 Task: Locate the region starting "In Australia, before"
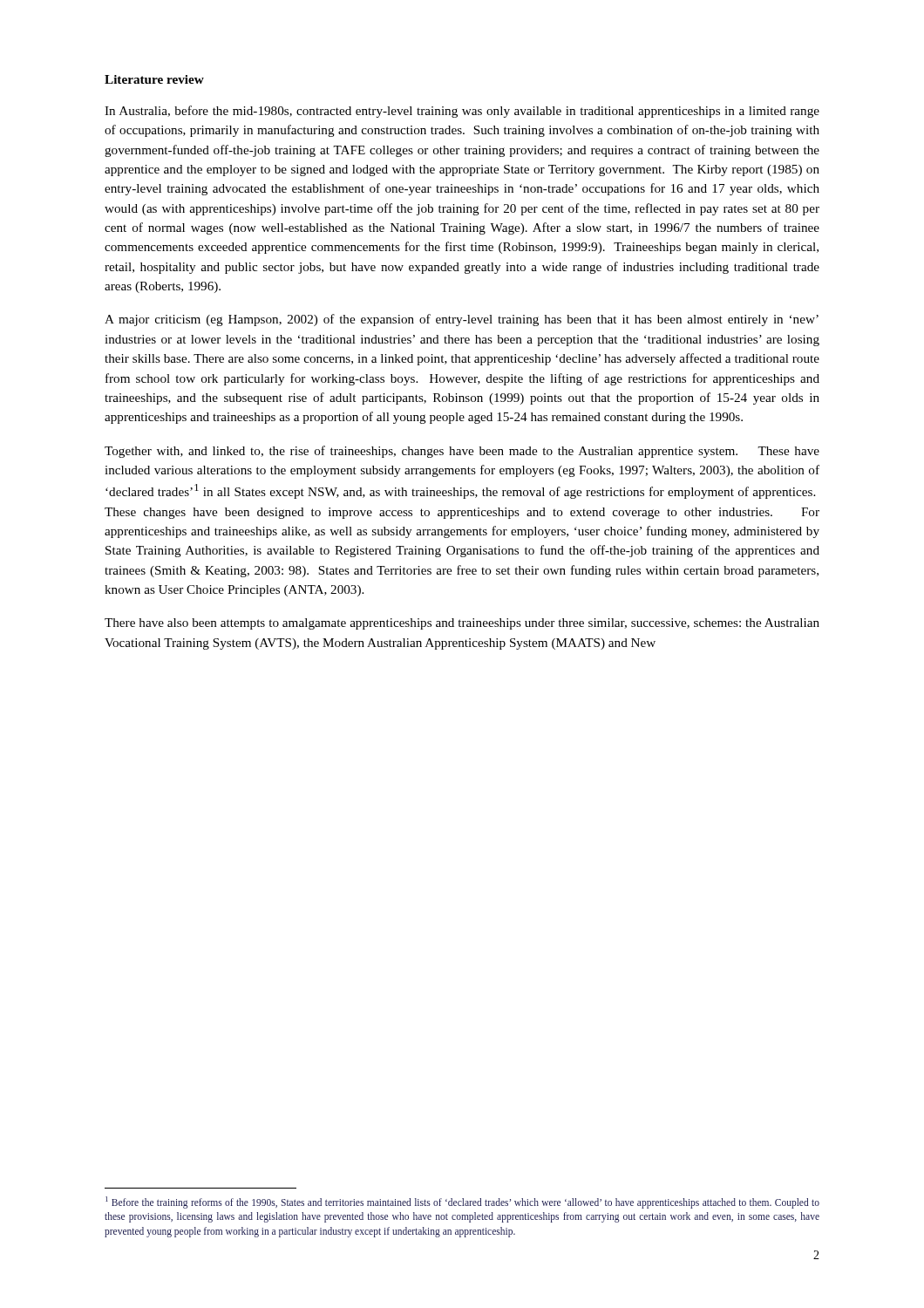coord(462,198)
